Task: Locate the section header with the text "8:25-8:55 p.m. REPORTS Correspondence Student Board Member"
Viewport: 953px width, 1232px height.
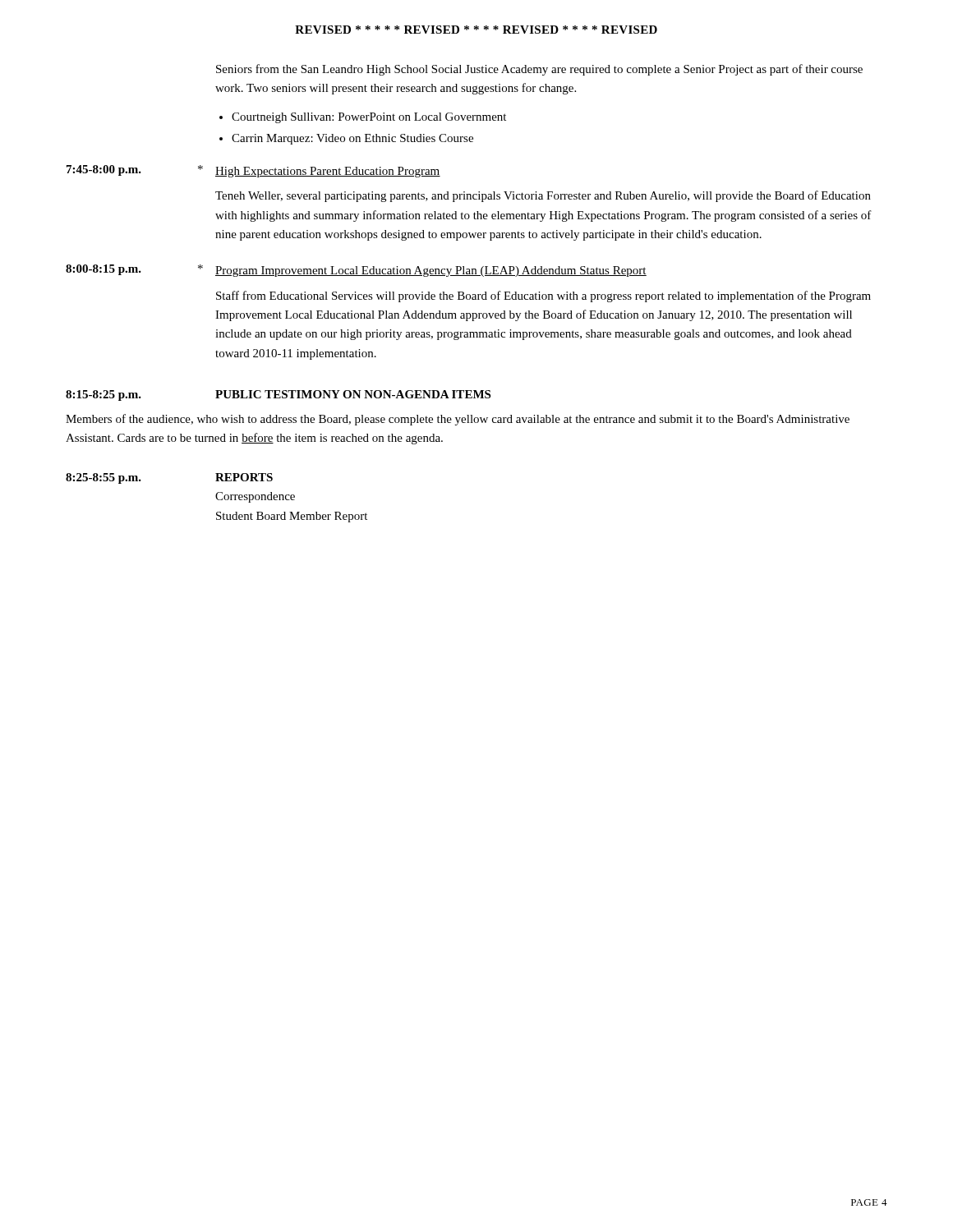Action: tap(216, 498)
